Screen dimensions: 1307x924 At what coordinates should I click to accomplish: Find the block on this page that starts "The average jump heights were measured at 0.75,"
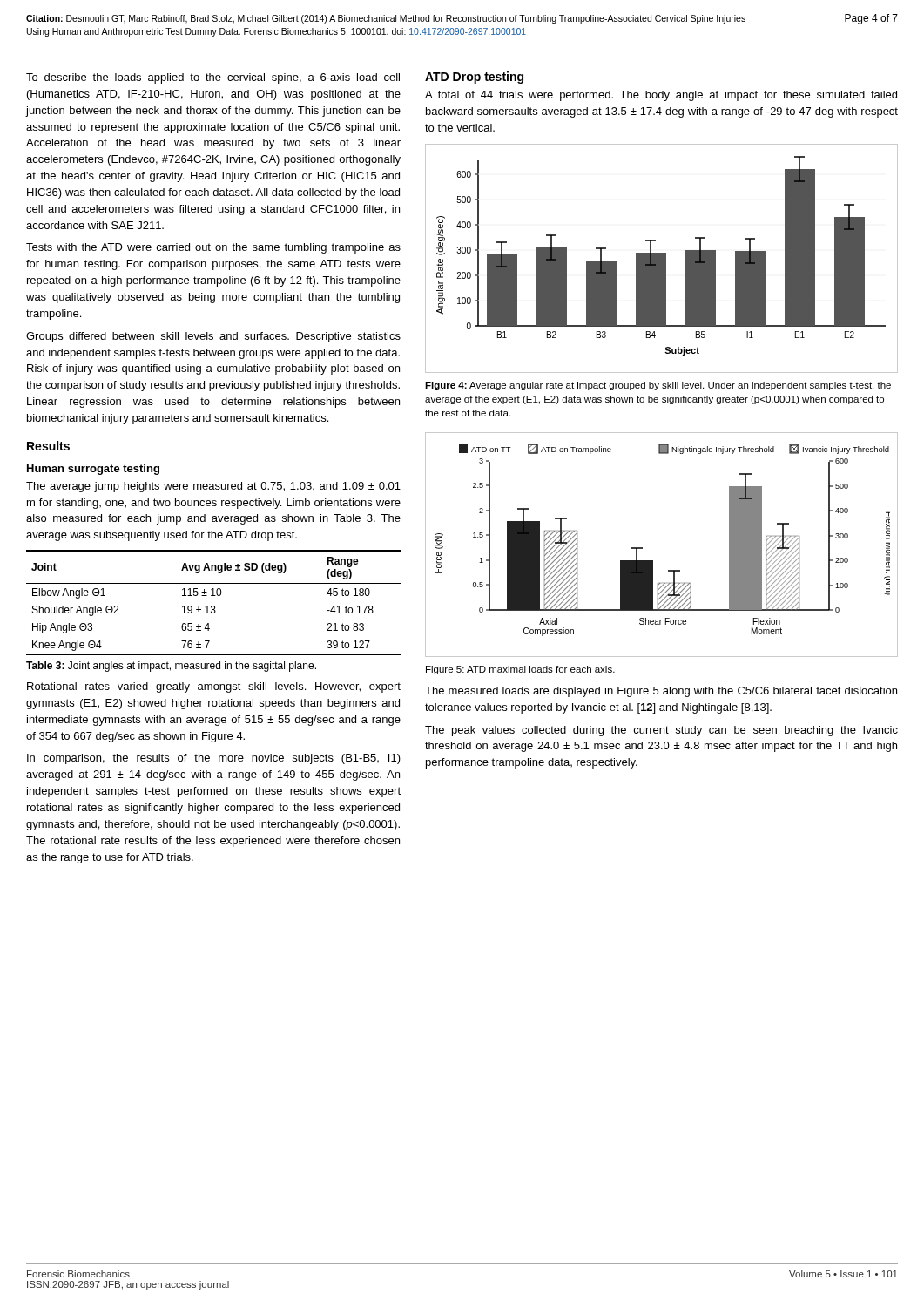[x=213, y=511]
